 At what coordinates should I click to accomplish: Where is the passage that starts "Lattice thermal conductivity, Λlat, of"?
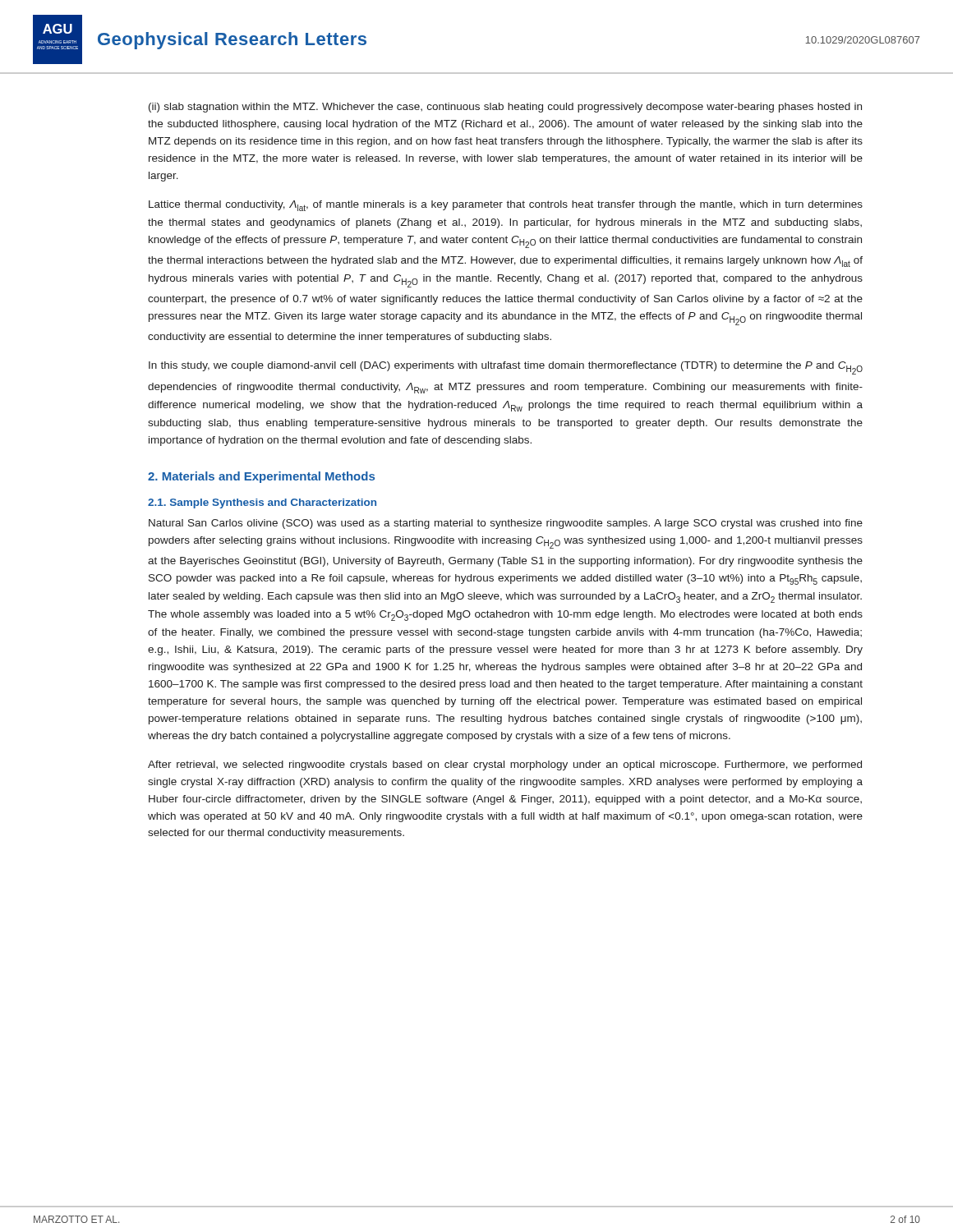505,271
